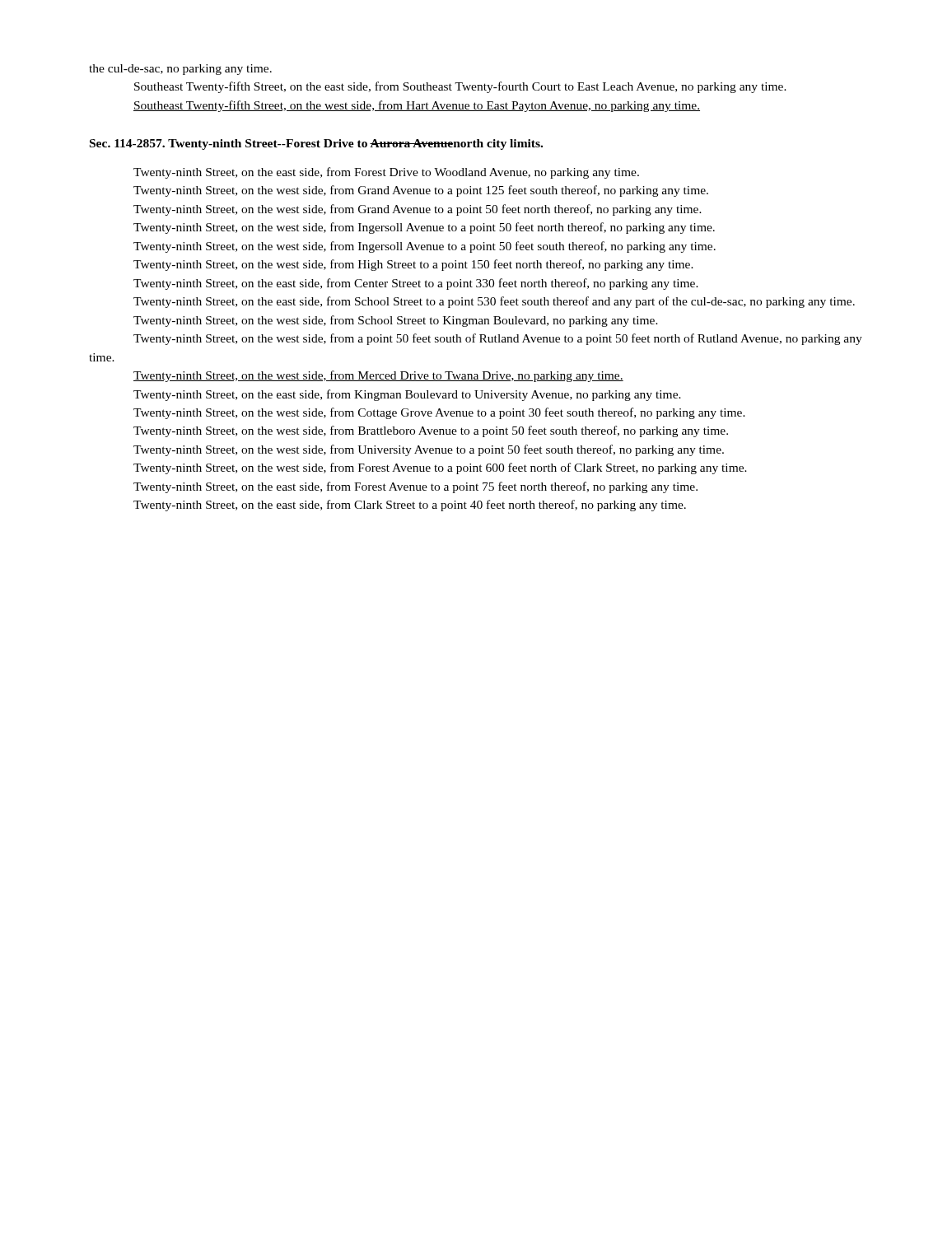Where is the passage that starts "Twenty-ninth Street, on the west side, from a"?

click(476, 348)
